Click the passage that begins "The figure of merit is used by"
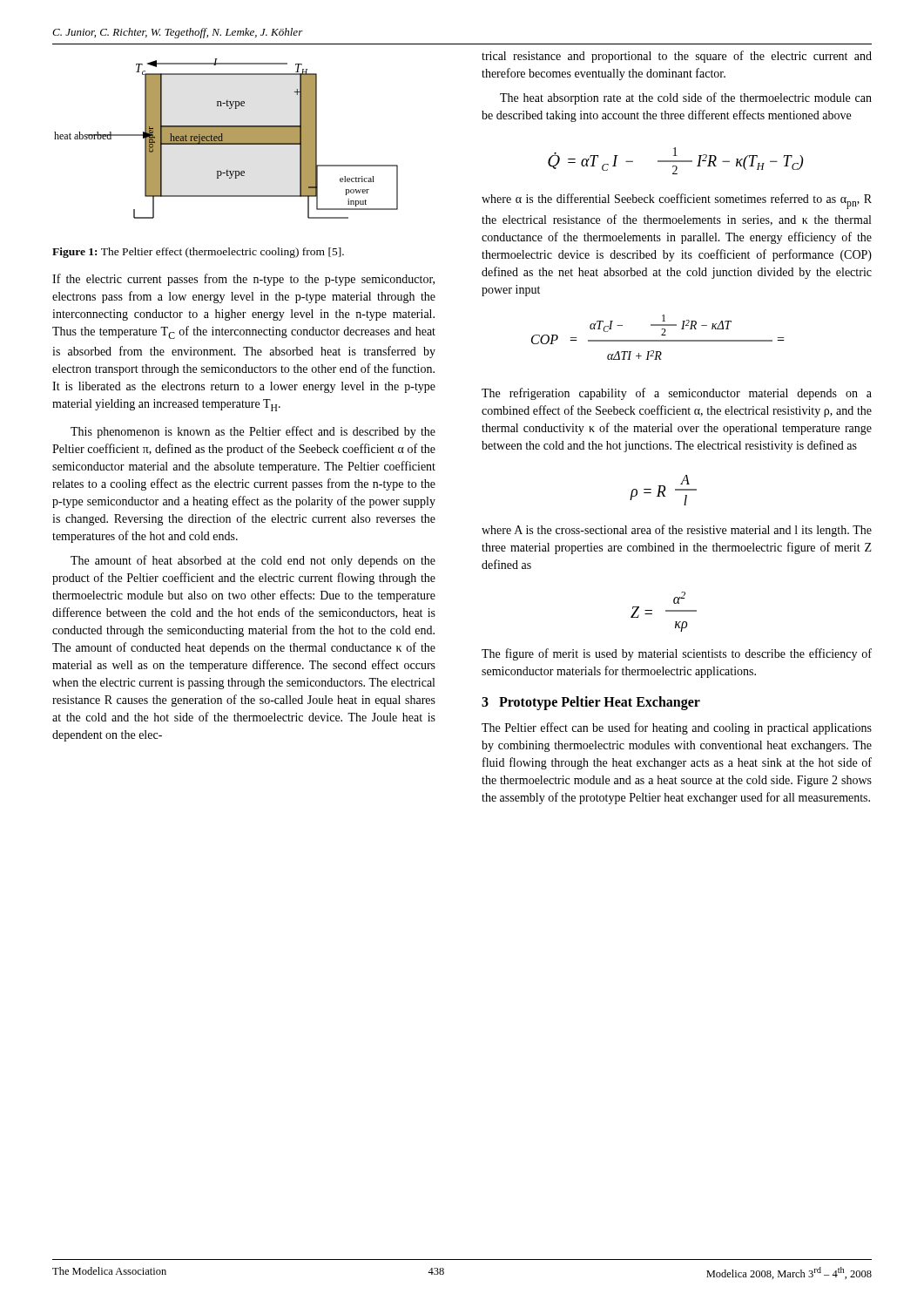The height and width of the screenshot is (1307, 924). coord(677,663)
